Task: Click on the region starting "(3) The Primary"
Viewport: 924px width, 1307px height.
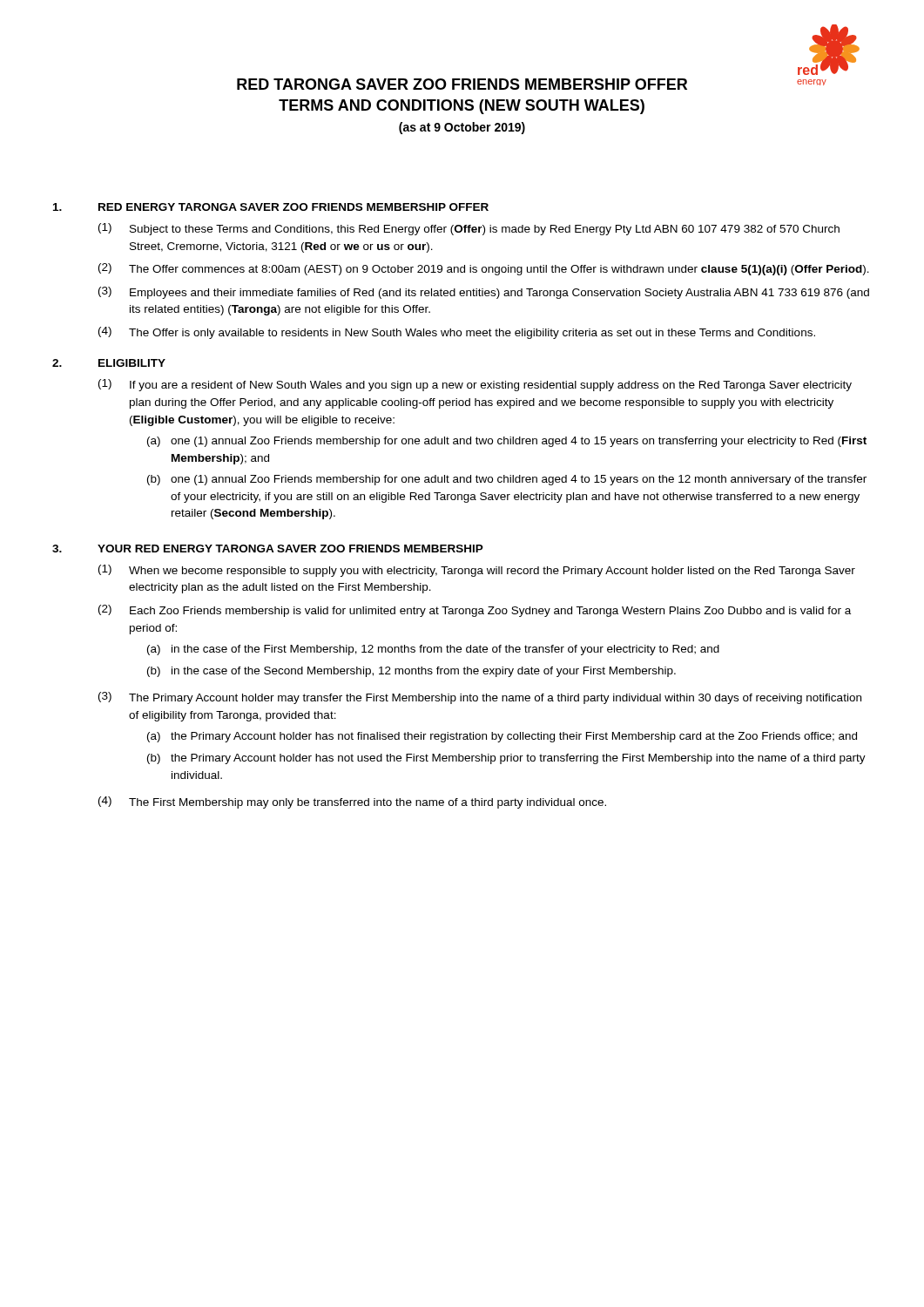Action: pyautogui.click(x=485, y=739)
